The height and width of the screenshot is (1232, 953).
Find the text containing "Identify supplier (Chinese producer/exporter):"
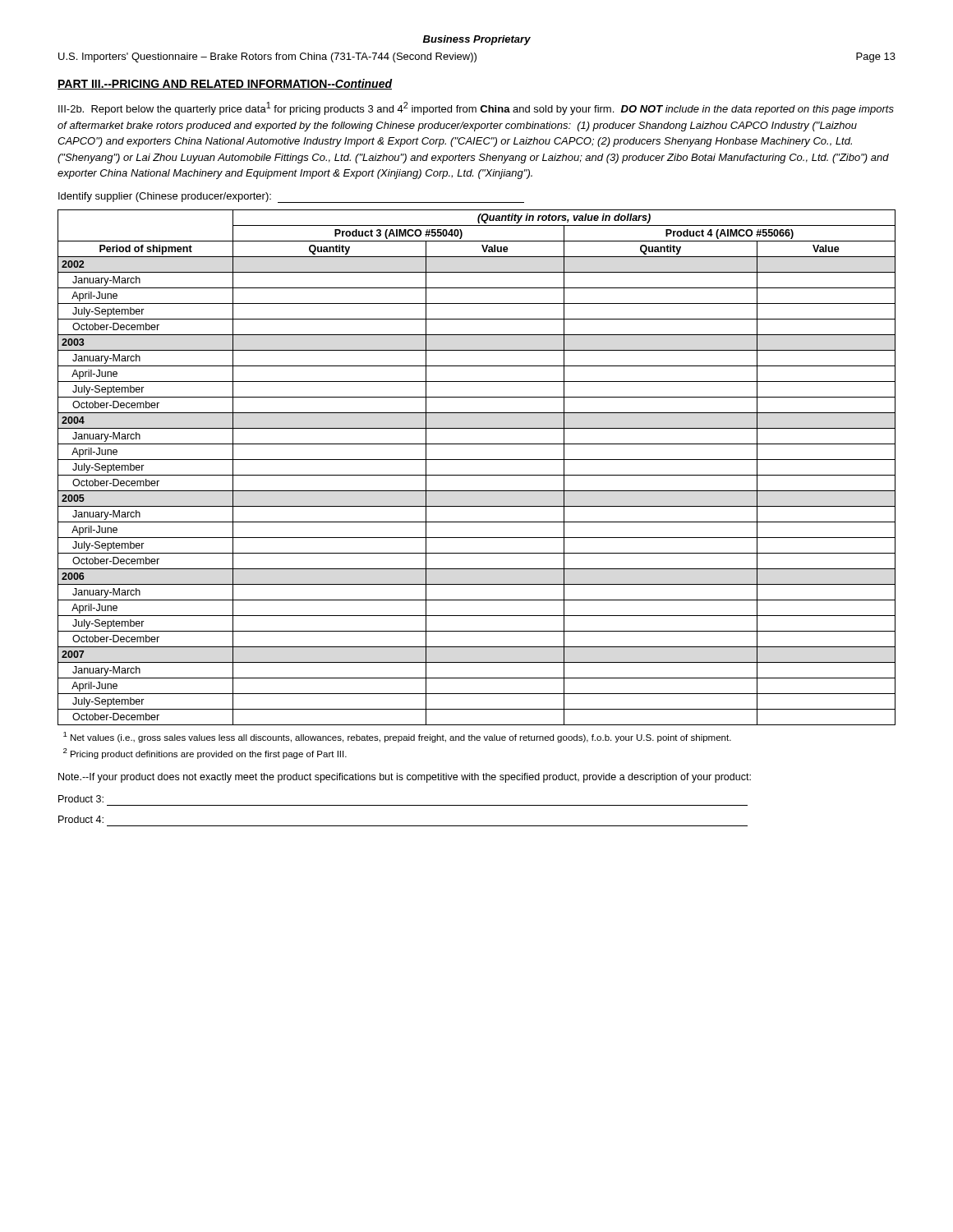click(291, 196)
